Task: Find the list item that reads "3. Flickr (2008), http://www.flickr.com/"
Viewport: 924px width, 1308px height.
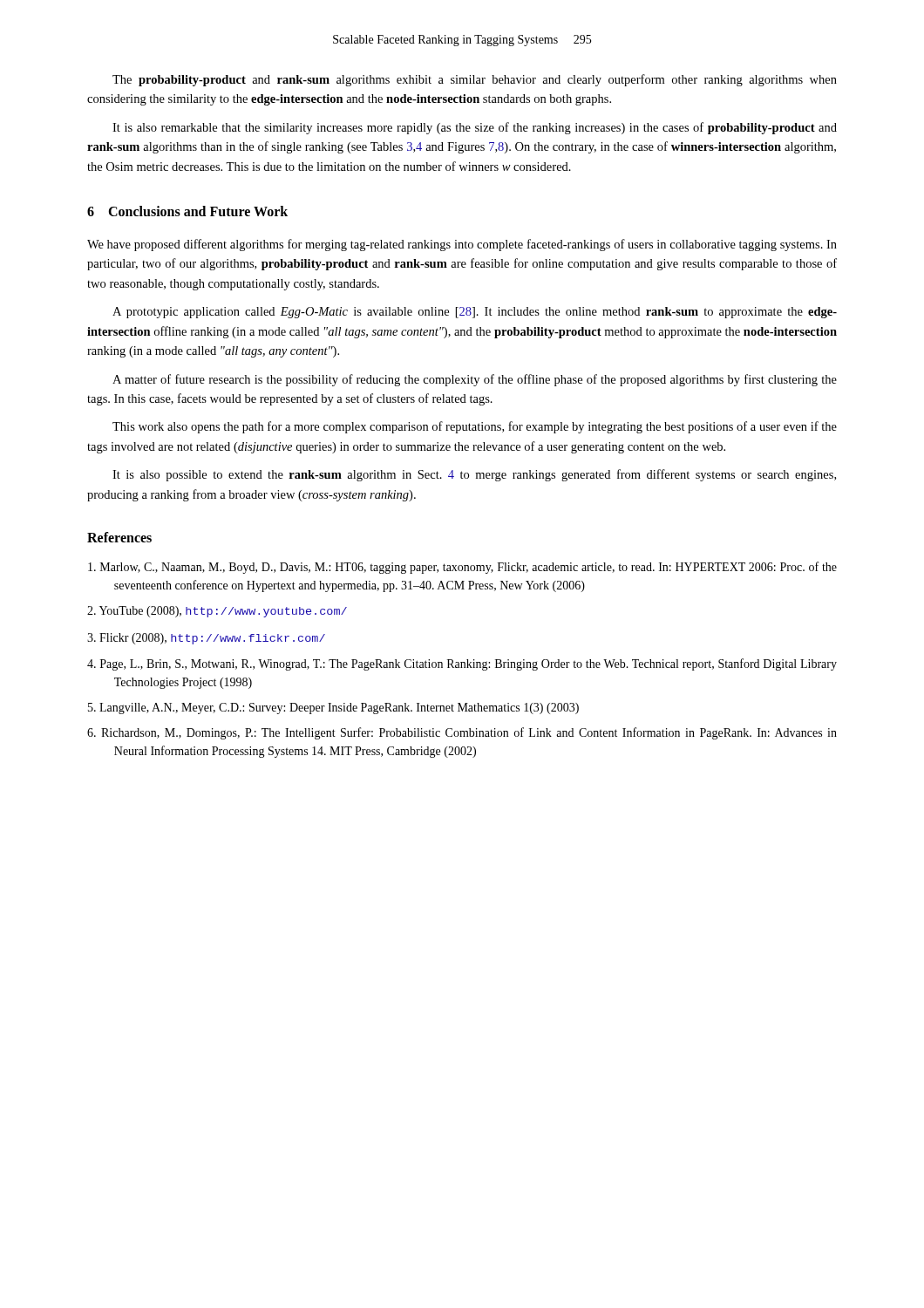Action: [x=206, y=638]
